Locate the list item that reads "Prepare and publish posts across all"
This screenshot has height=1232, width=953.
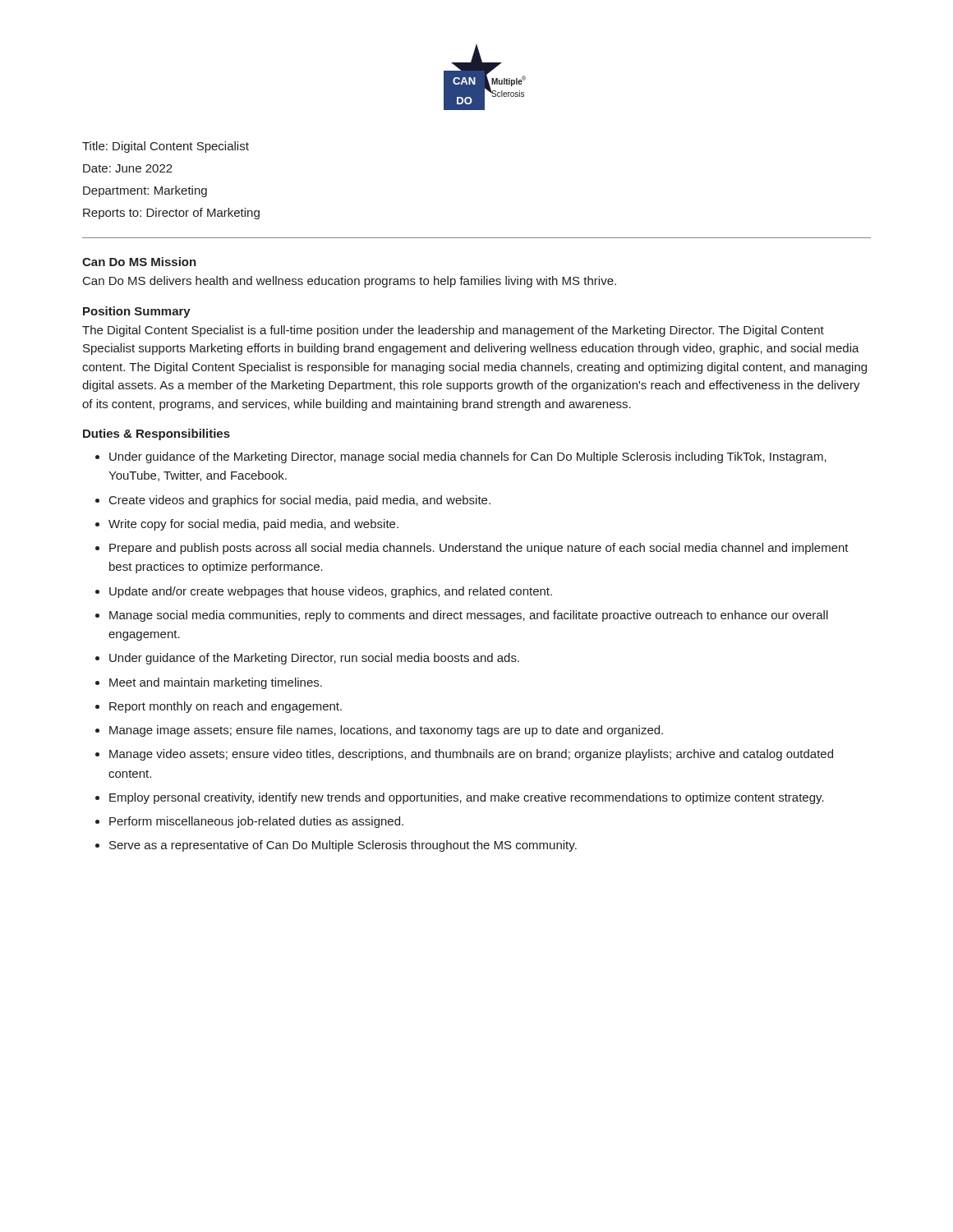pyautogui.click(x=478, y=557)
